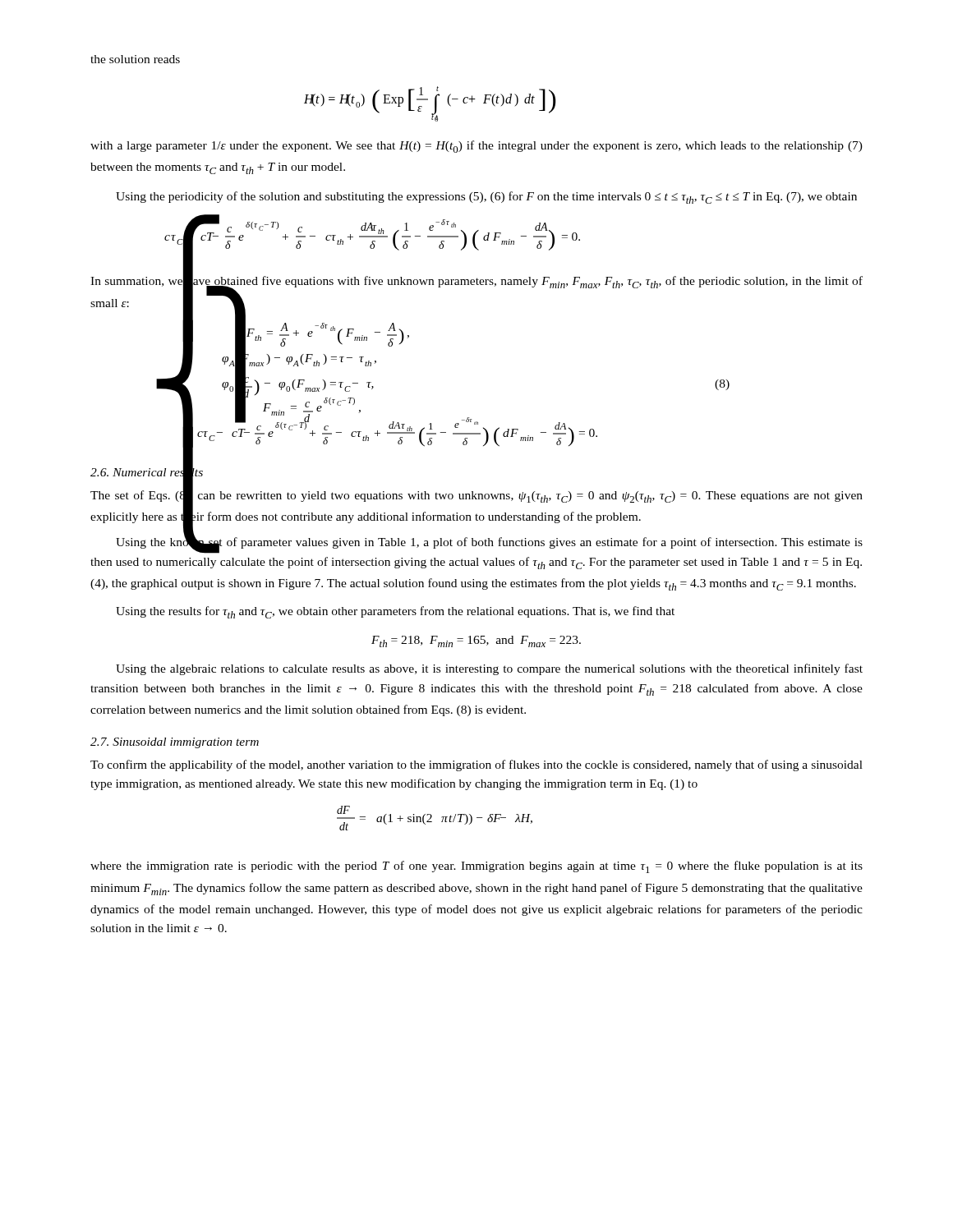
Task: Click on the formula that reads "F th = A δ"
Action: coord(452,384)
